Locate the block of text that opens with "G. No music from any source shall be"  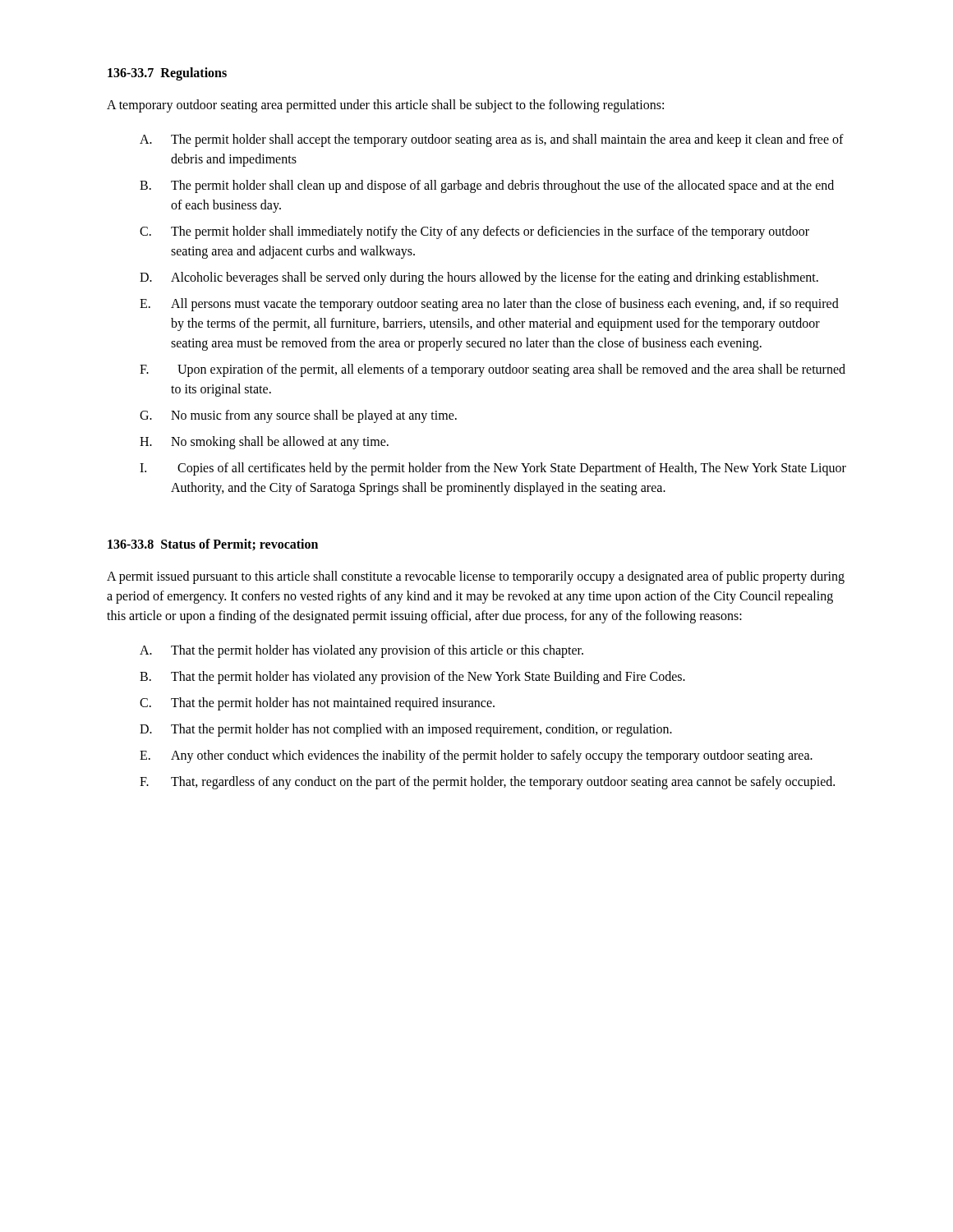(298, 416)
